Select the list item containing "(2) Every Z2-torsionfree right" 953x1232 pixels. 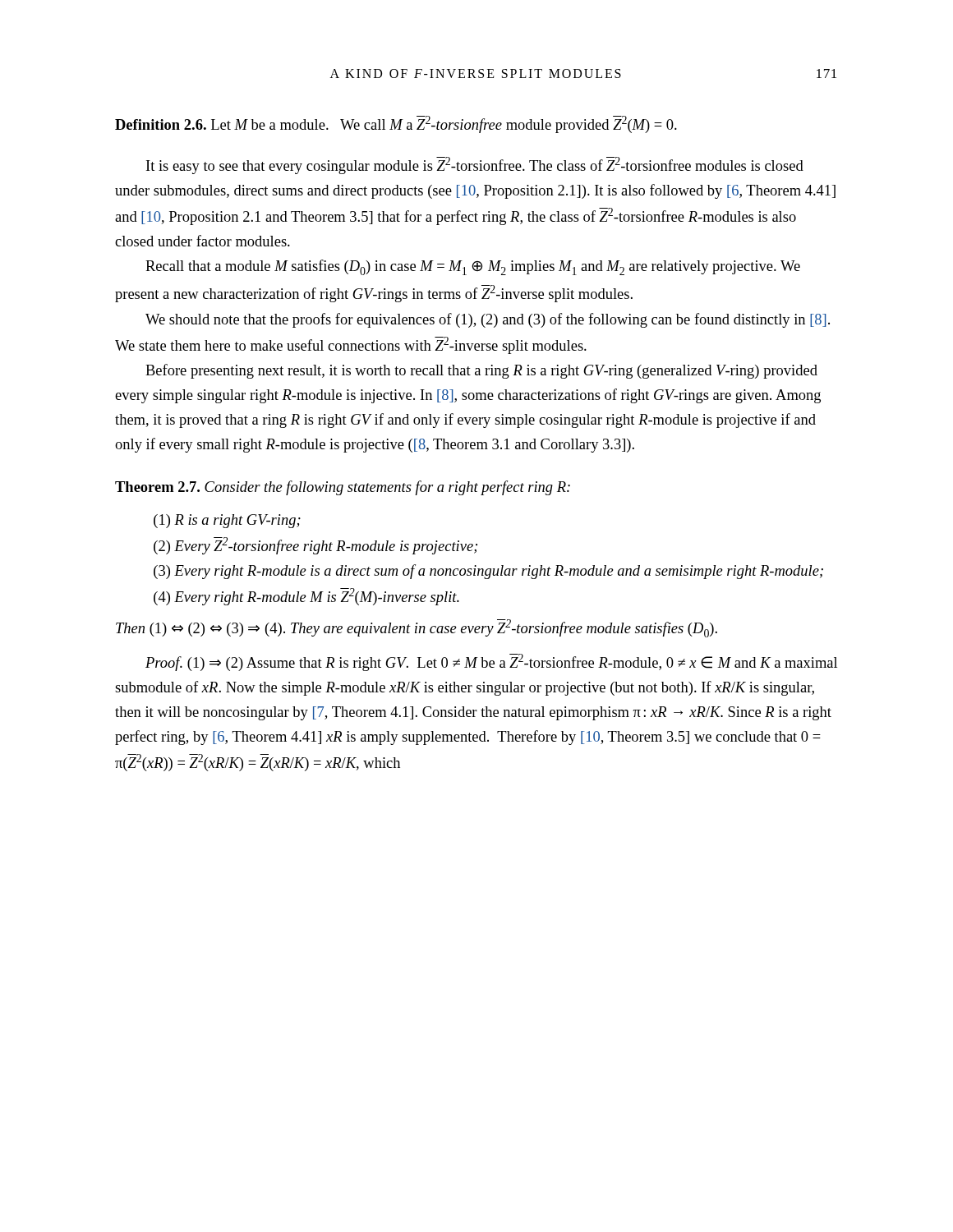coord(315,546)
